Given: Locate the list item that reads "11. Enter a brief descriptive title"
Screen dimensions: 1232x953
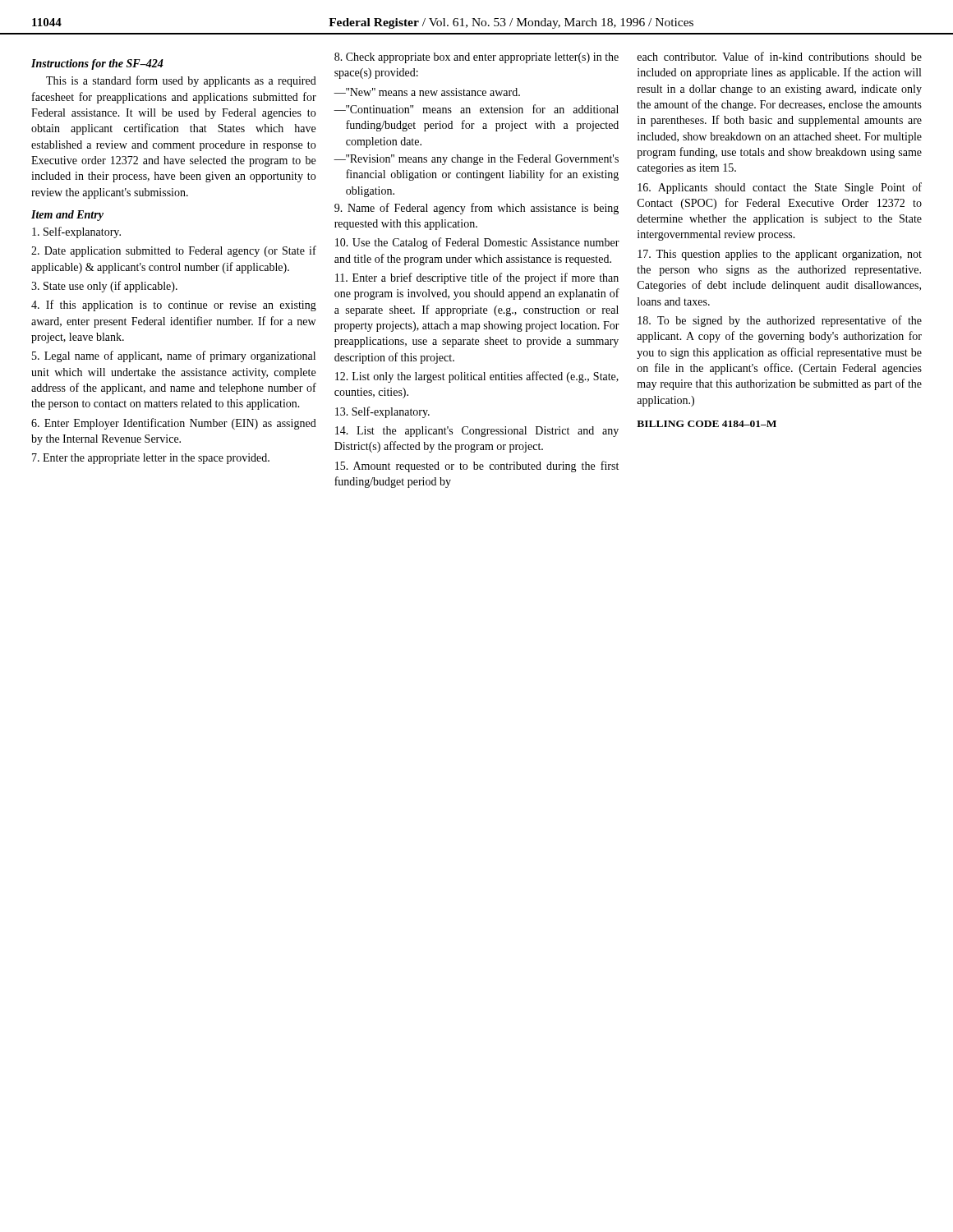Looking at the screenshot, I should 476,318.
